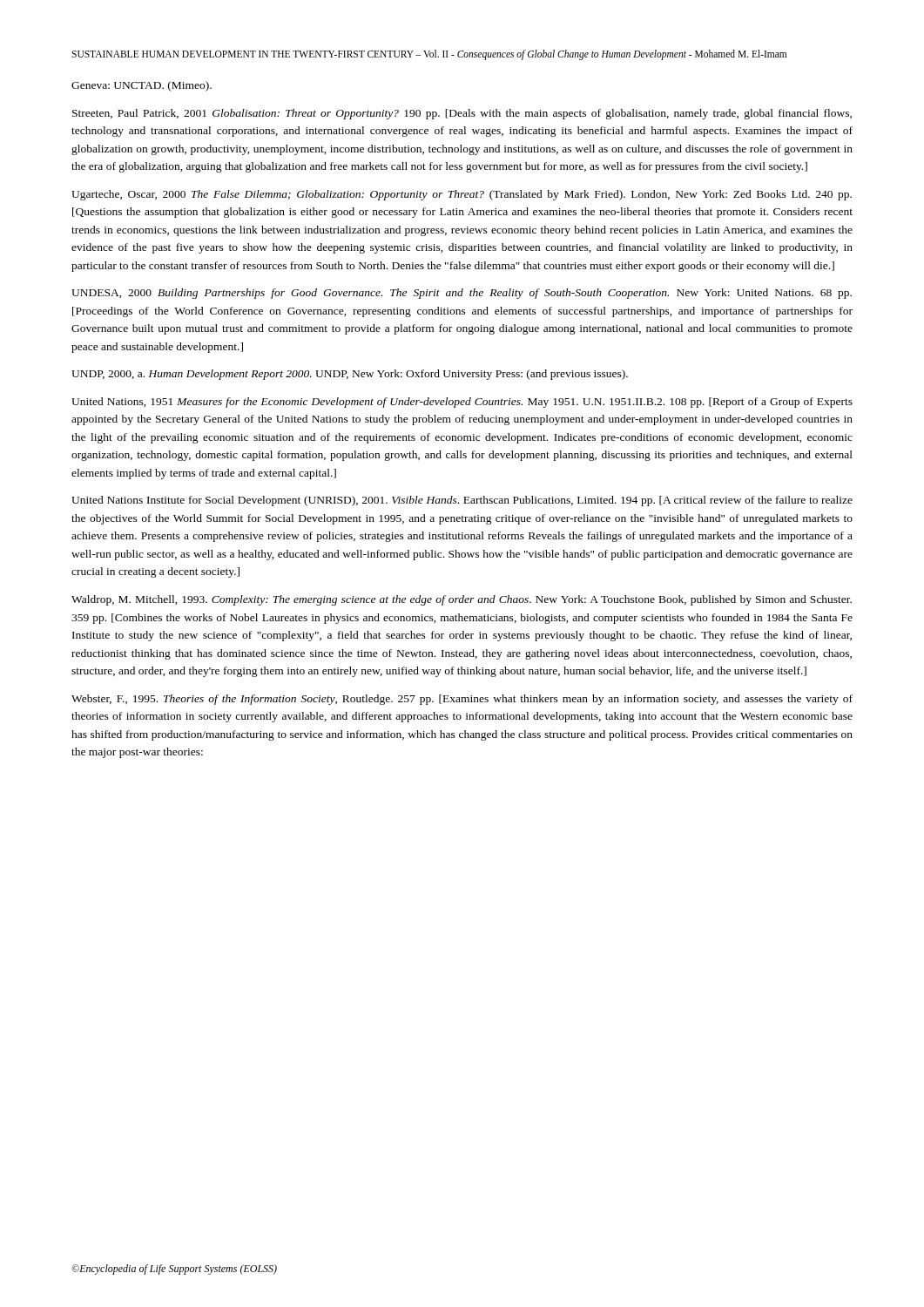The width and height of the screenshot is (924, 1307).
Task: Click on the element starting "Geneva: UNCTAD. (Mimeo)."
Action: [142, 85]
